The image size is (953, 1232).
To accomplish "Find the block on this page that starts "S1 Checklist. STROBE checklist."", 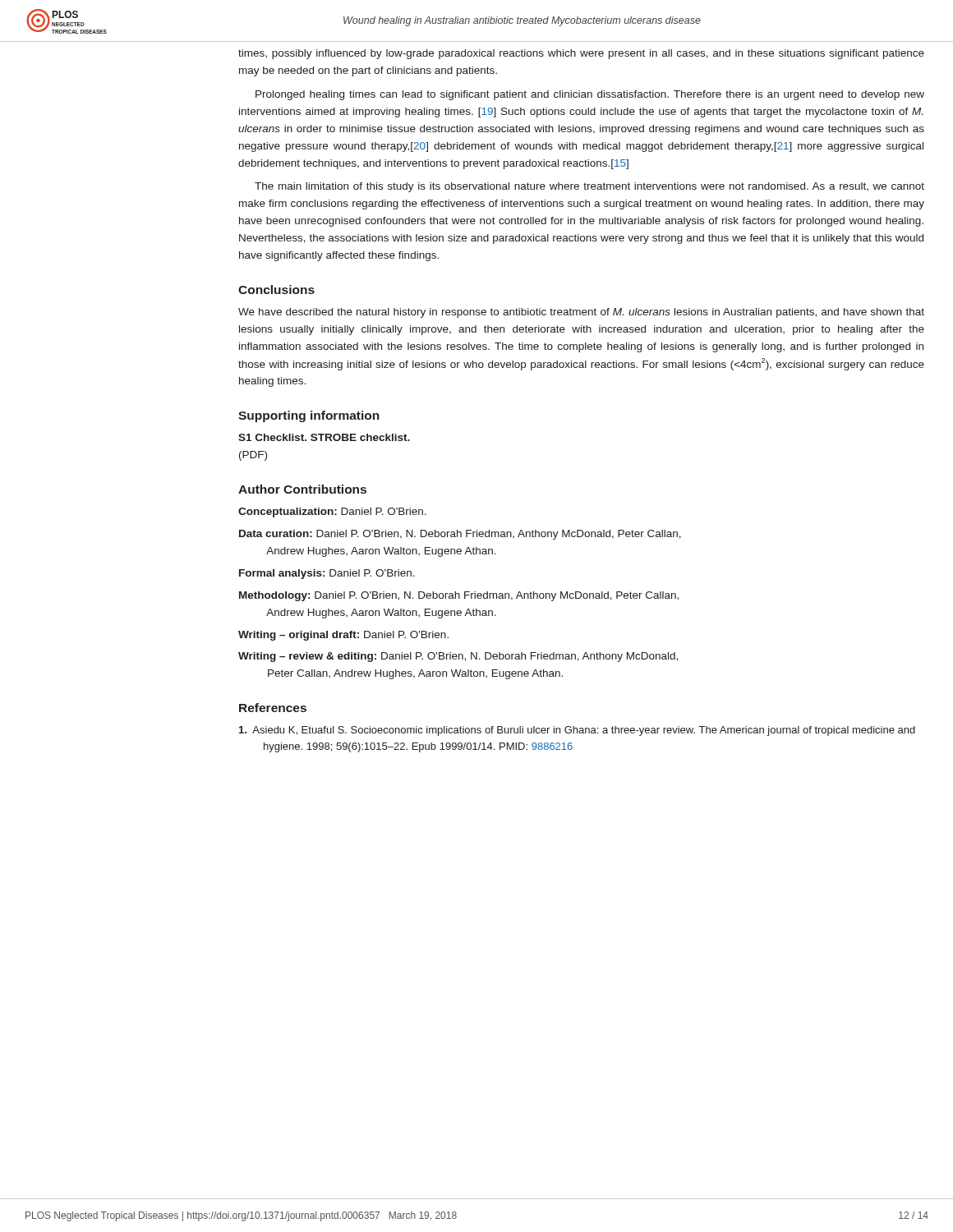I will [x=324, y=437].
